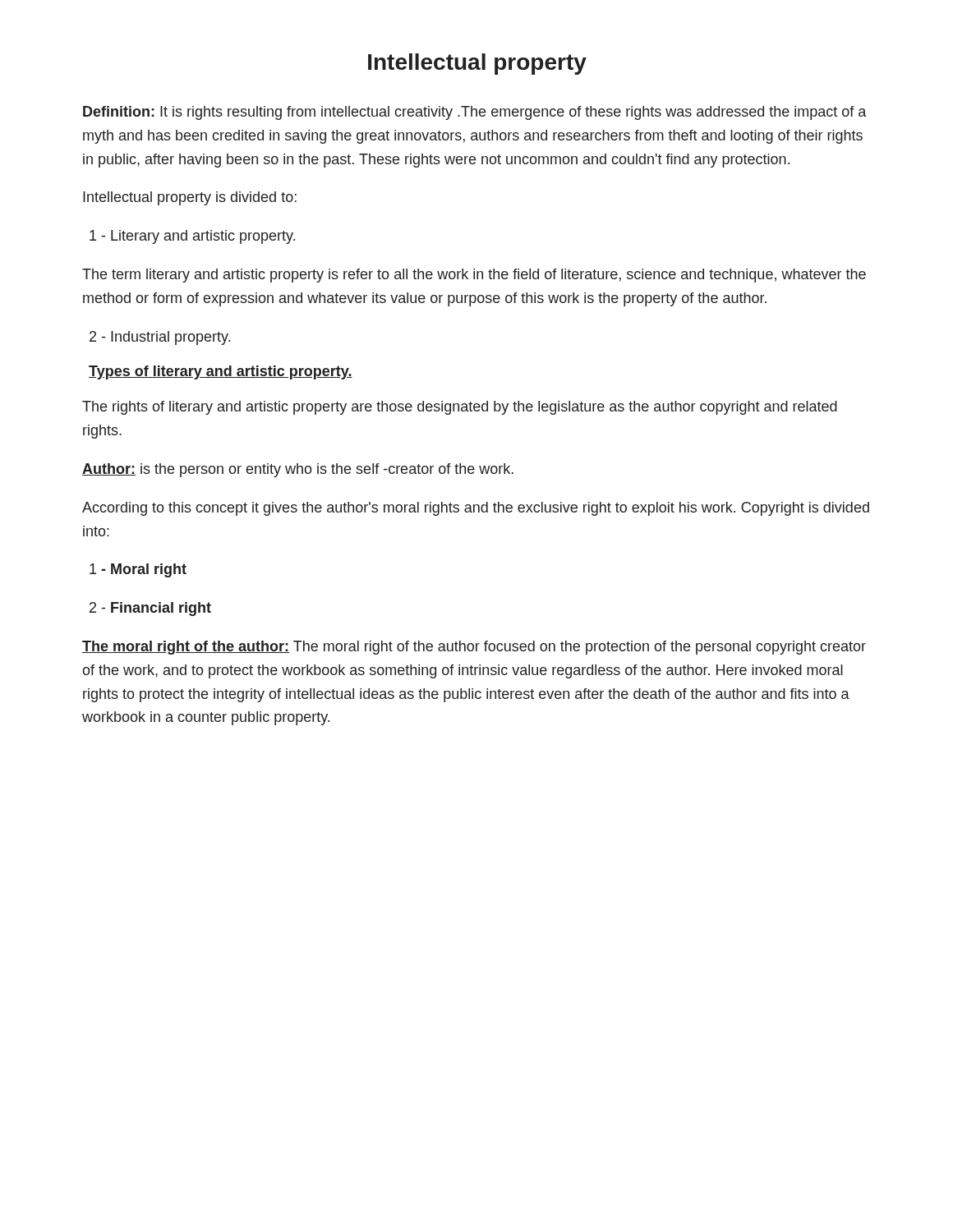Find the block on this page that starts "The rights of literary and artistic"
This screenshot has height=1232, width=953.
pyautogui.click(x=460, y=419)
